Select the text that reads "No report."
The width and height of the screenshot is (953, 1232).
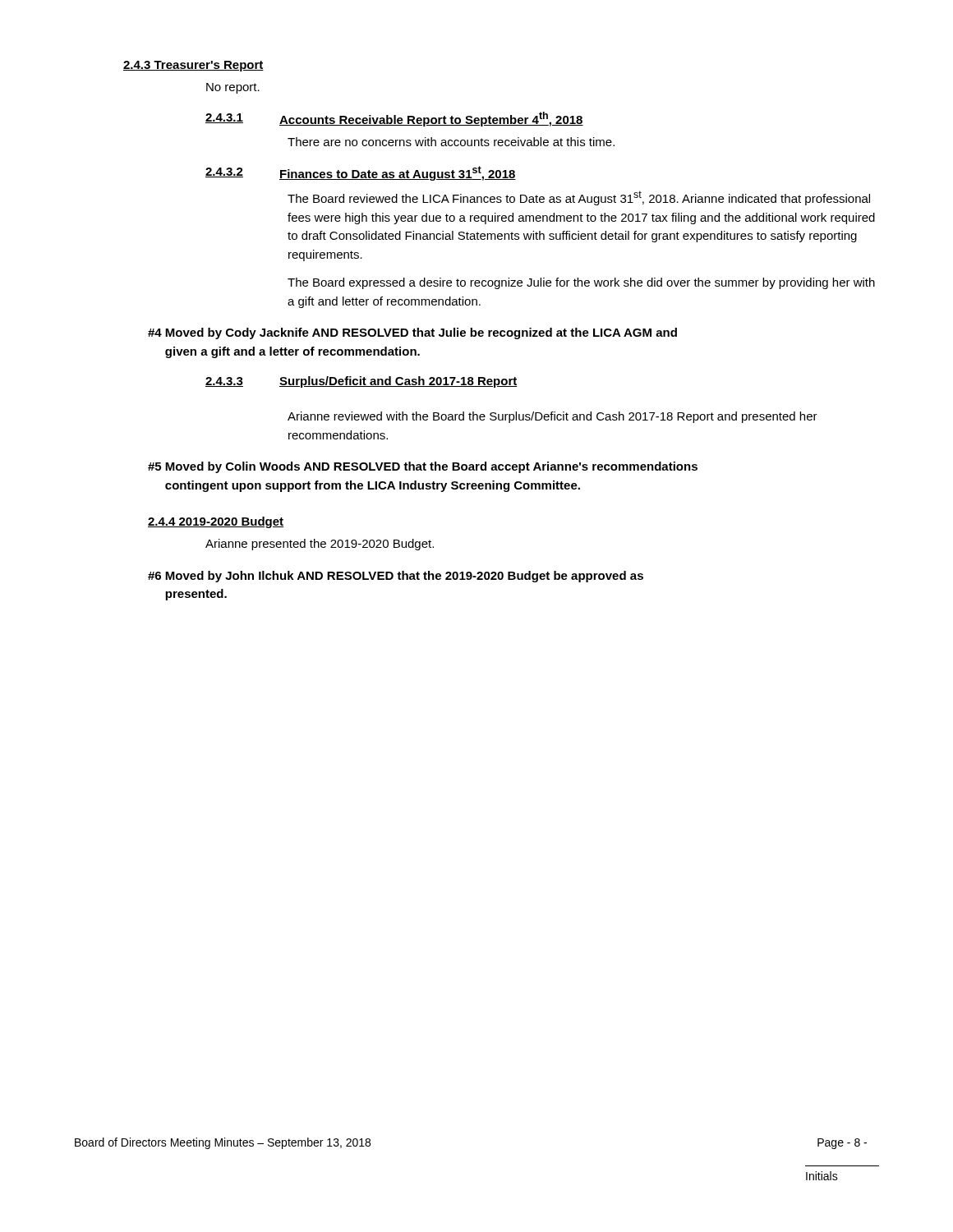(x=233, y=87)
